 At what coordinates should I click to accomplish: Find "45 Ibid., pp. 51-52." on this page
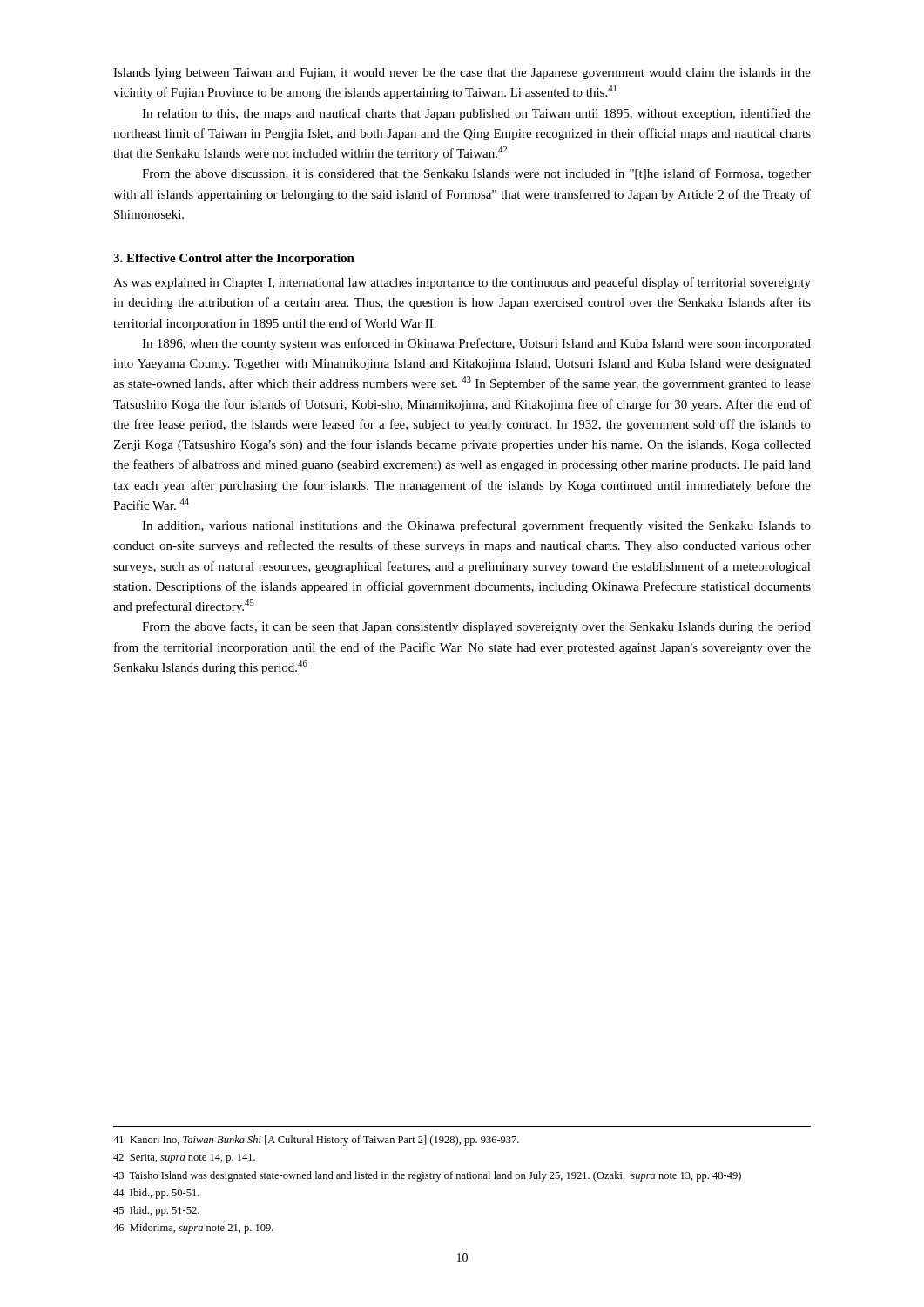point(156,1211)
